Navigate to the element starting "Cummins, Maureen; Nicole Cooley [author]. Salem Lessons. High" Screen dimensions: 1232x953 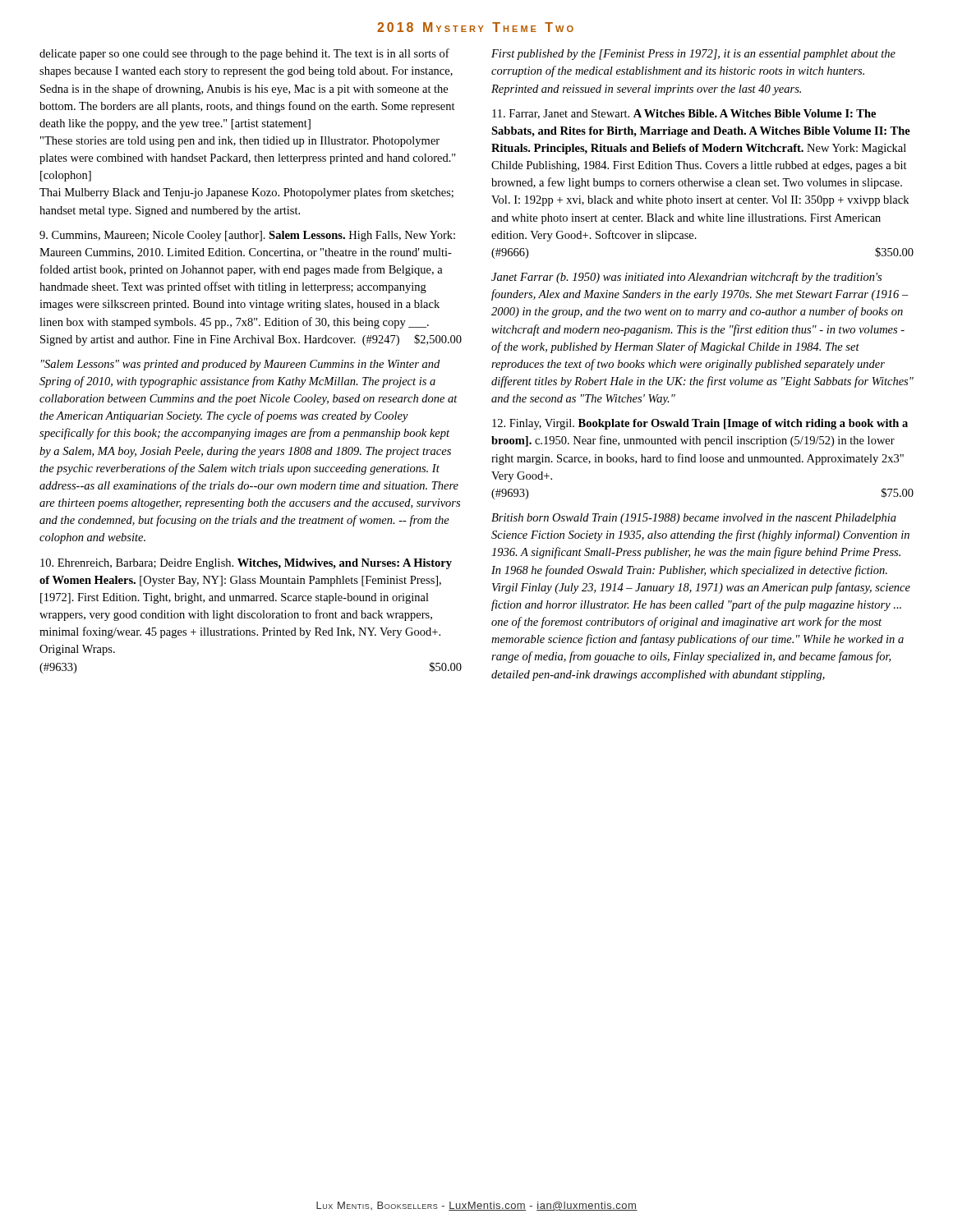pyautogui.click(x=251, y=288)
